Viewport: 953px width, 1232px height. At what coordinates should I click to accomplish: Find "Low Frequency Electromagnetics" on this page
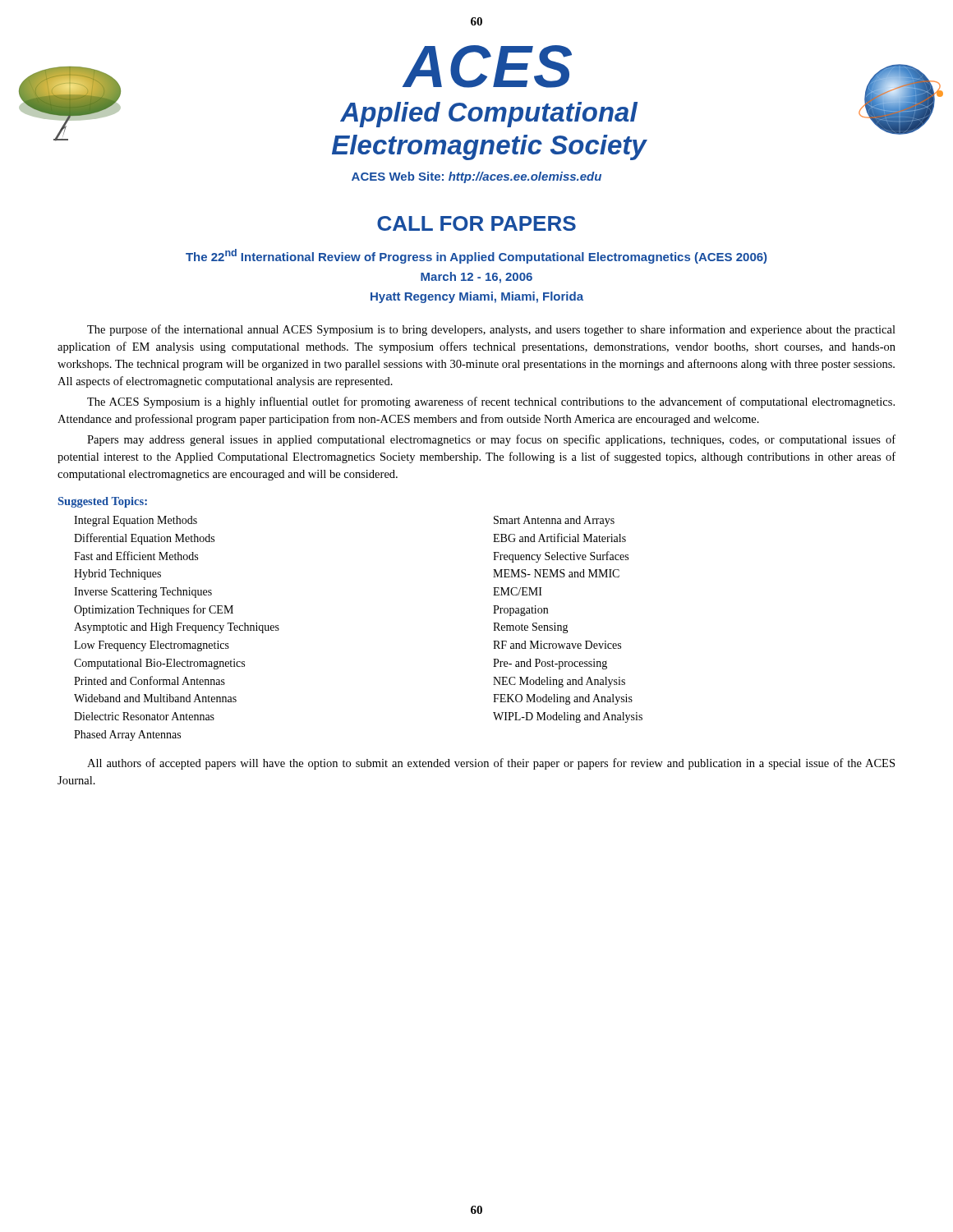pyautogui.click(x=152, y=645)
